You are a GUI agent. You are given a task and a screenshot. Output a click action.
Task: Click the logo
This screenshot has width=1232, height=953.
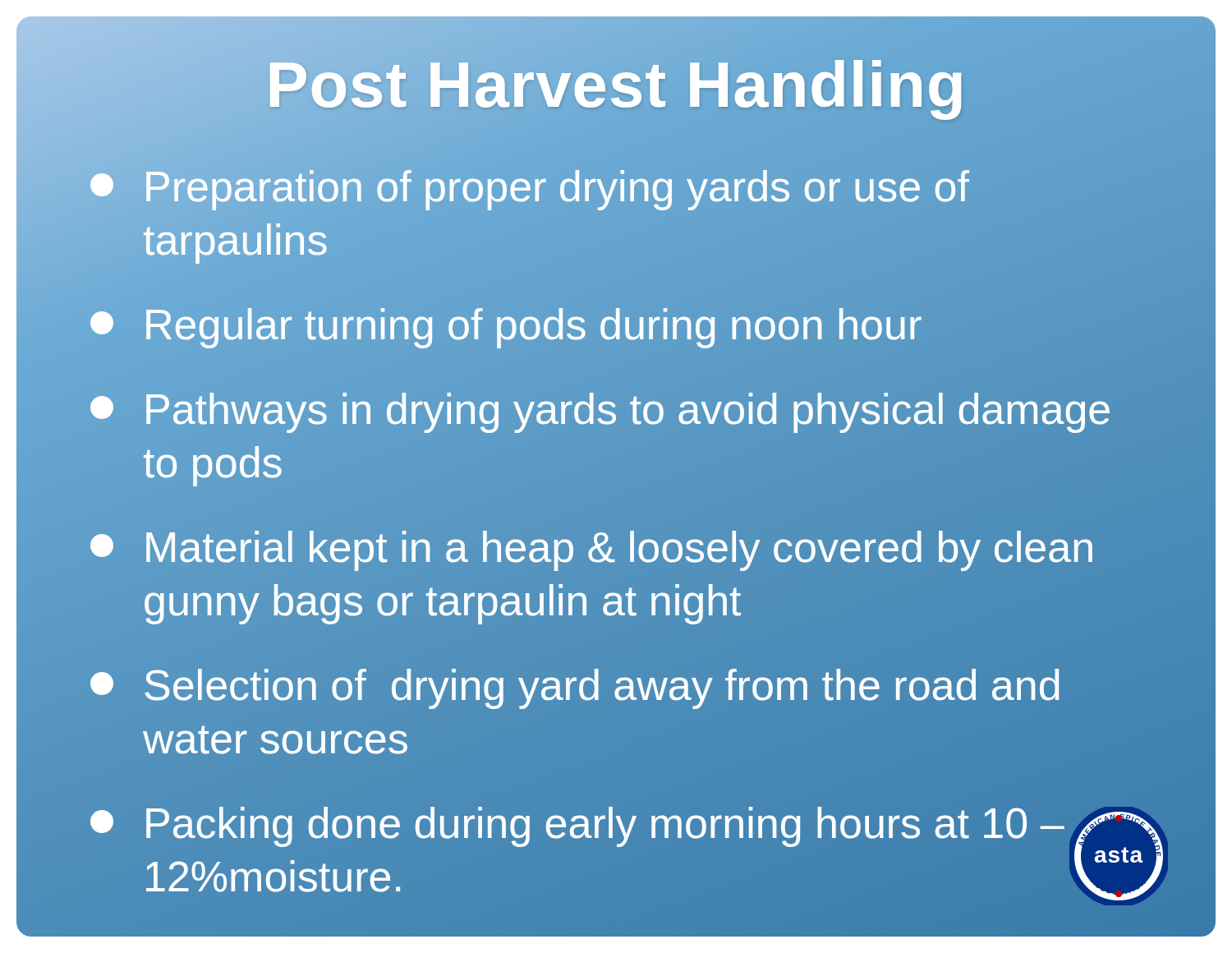pos(1119,856)
